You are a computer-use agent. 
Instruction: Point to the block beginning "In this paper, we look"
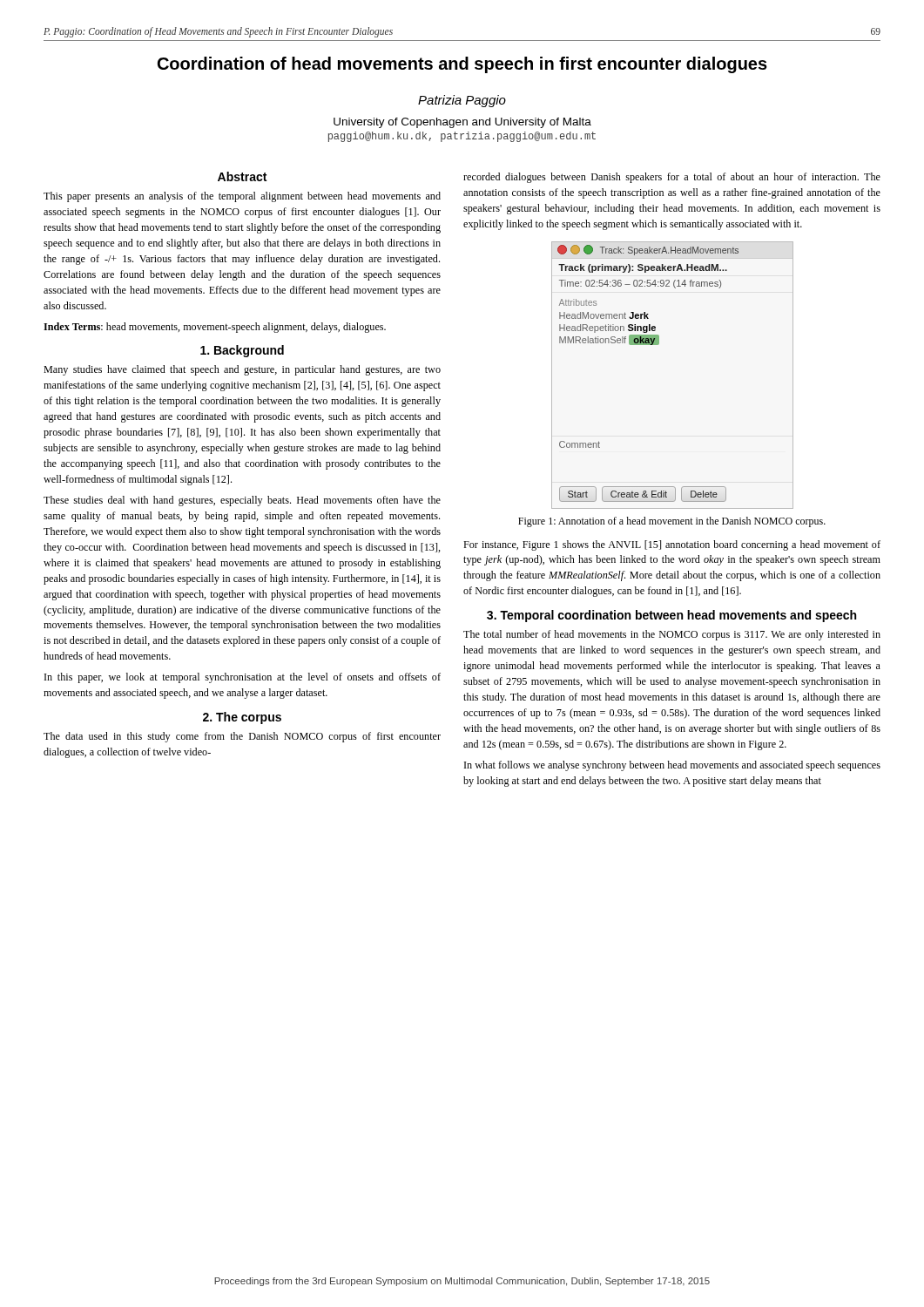pos(242,685)
